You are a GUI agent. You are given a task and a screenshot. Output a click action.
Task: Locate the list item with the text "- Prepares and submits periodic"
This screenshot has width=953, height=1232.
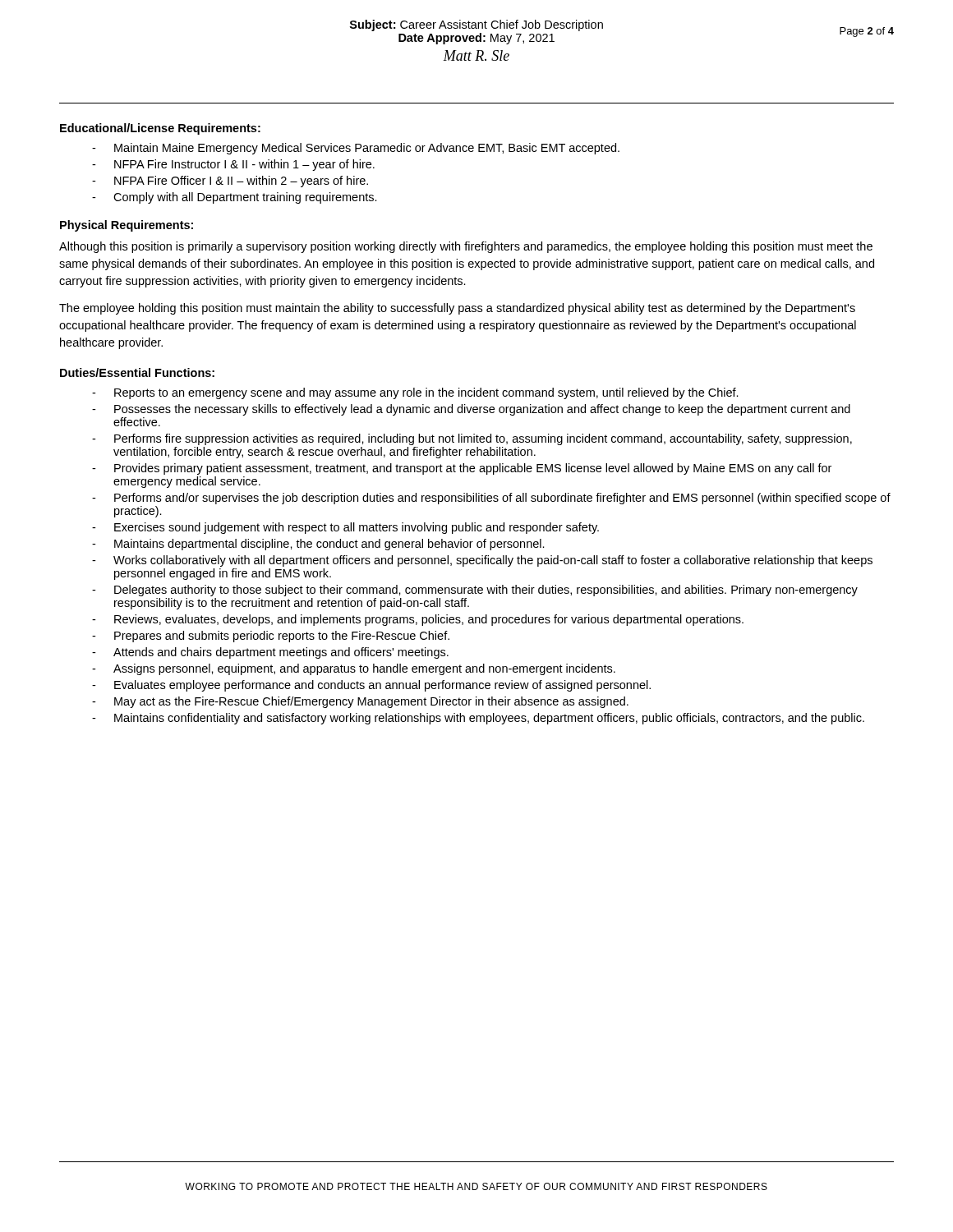(x=493, y=636)
